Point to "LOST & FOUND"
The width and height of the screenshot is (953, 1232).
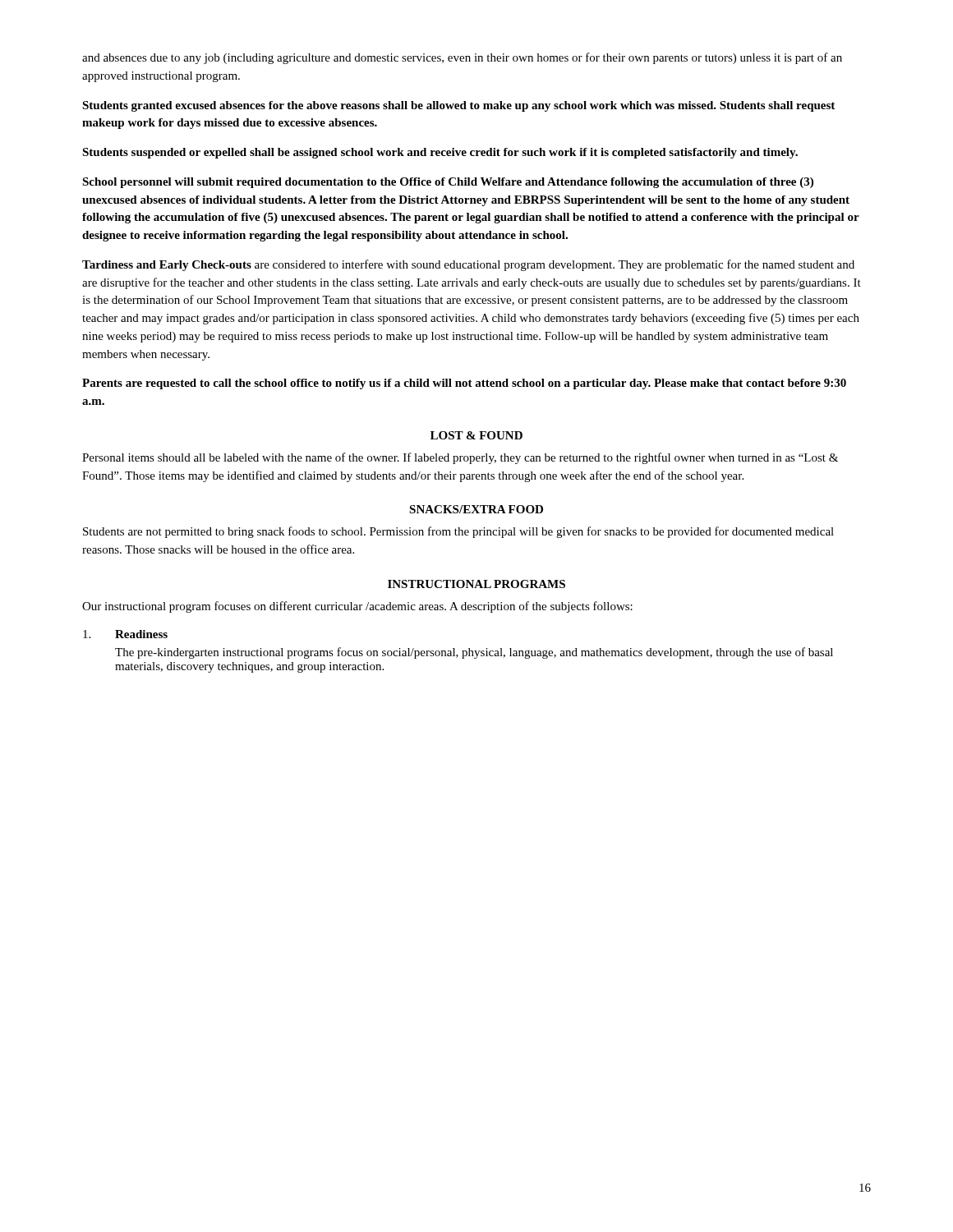(x=476, y=435)
